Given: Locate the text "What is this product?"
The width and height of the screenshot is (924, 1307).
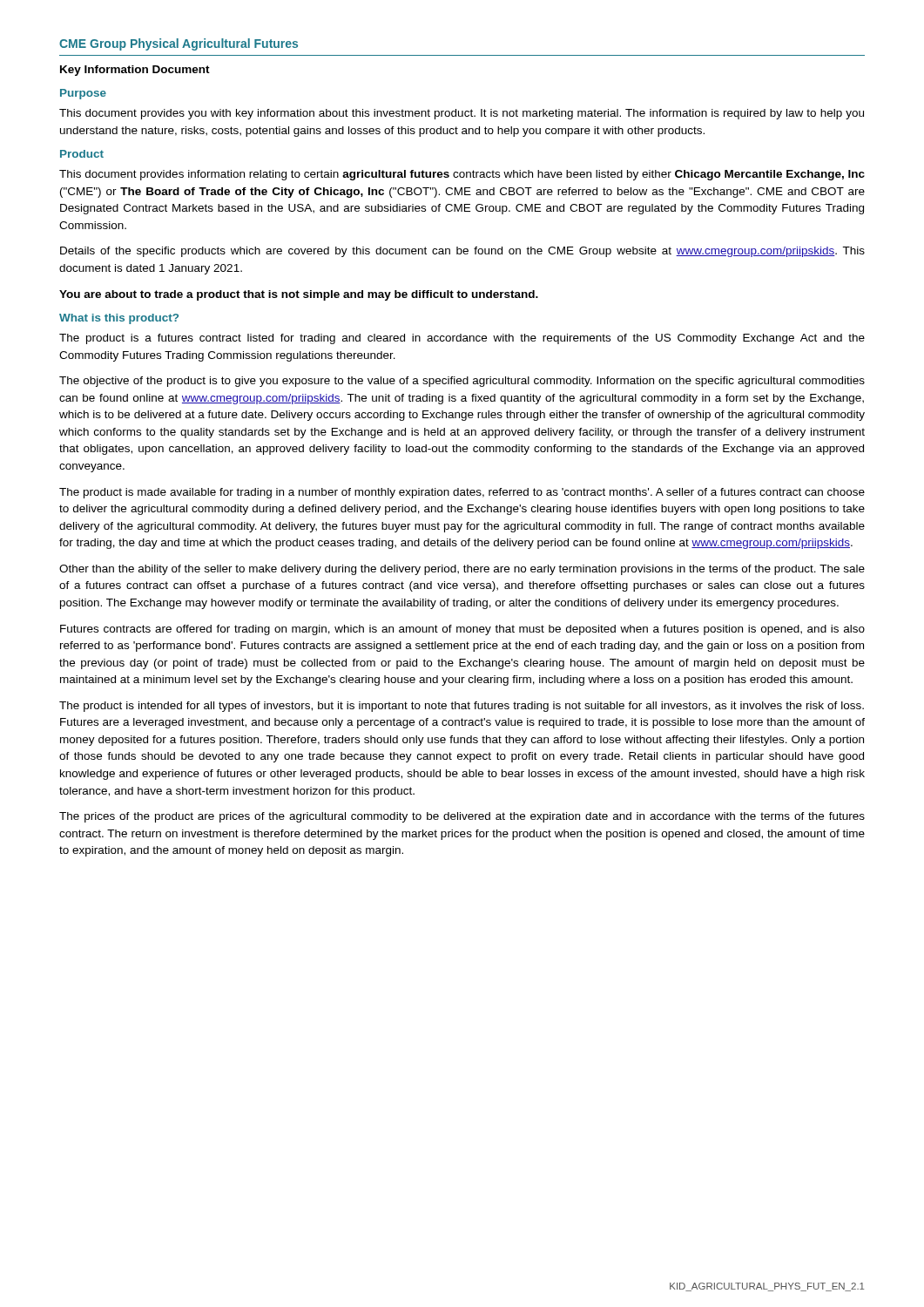Looking at the screenshot, I should click(x=119, y=318).
